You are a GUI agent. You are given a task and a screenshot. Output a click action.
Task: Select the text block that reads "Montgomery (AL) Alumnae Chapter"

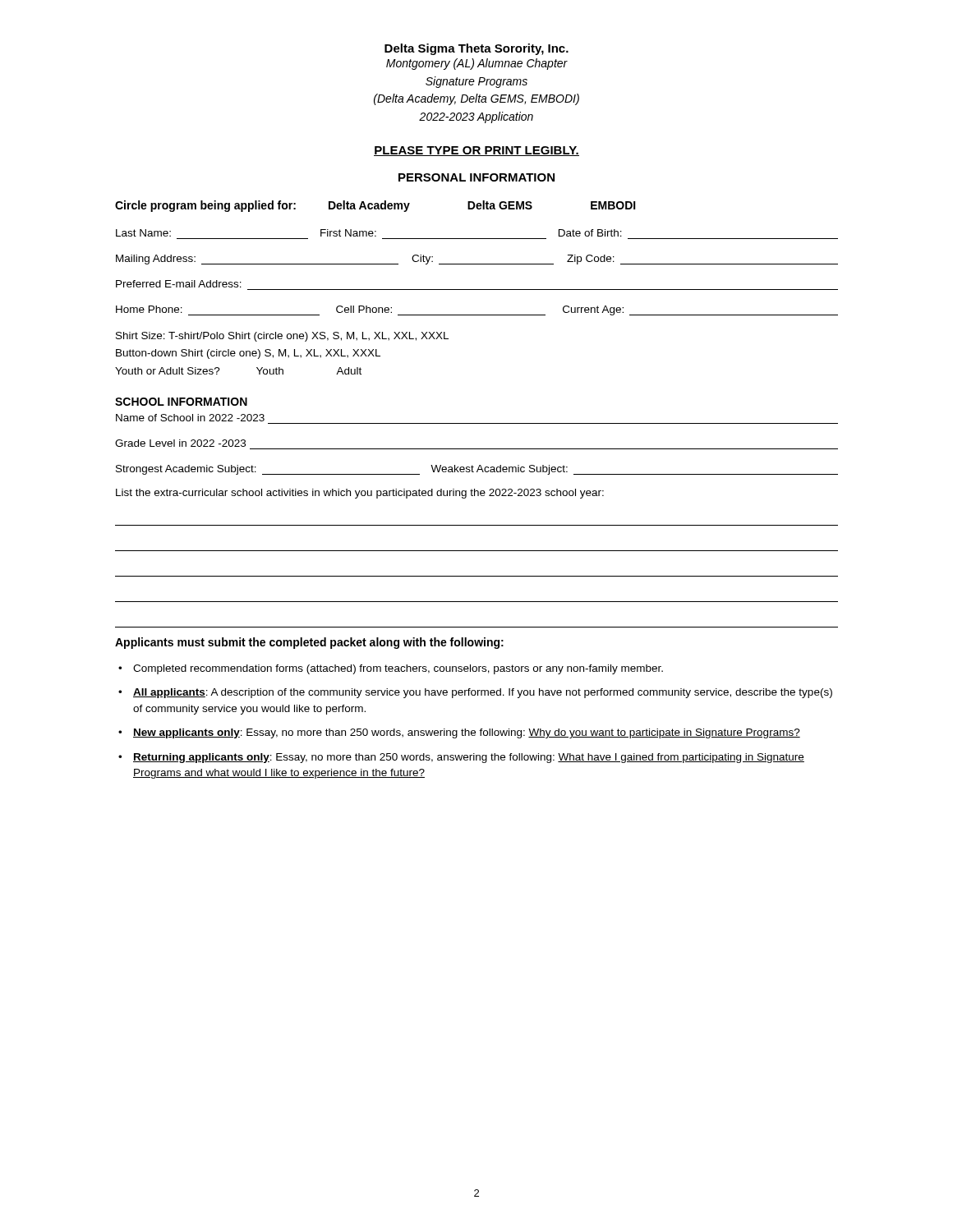tap(476, 90)
